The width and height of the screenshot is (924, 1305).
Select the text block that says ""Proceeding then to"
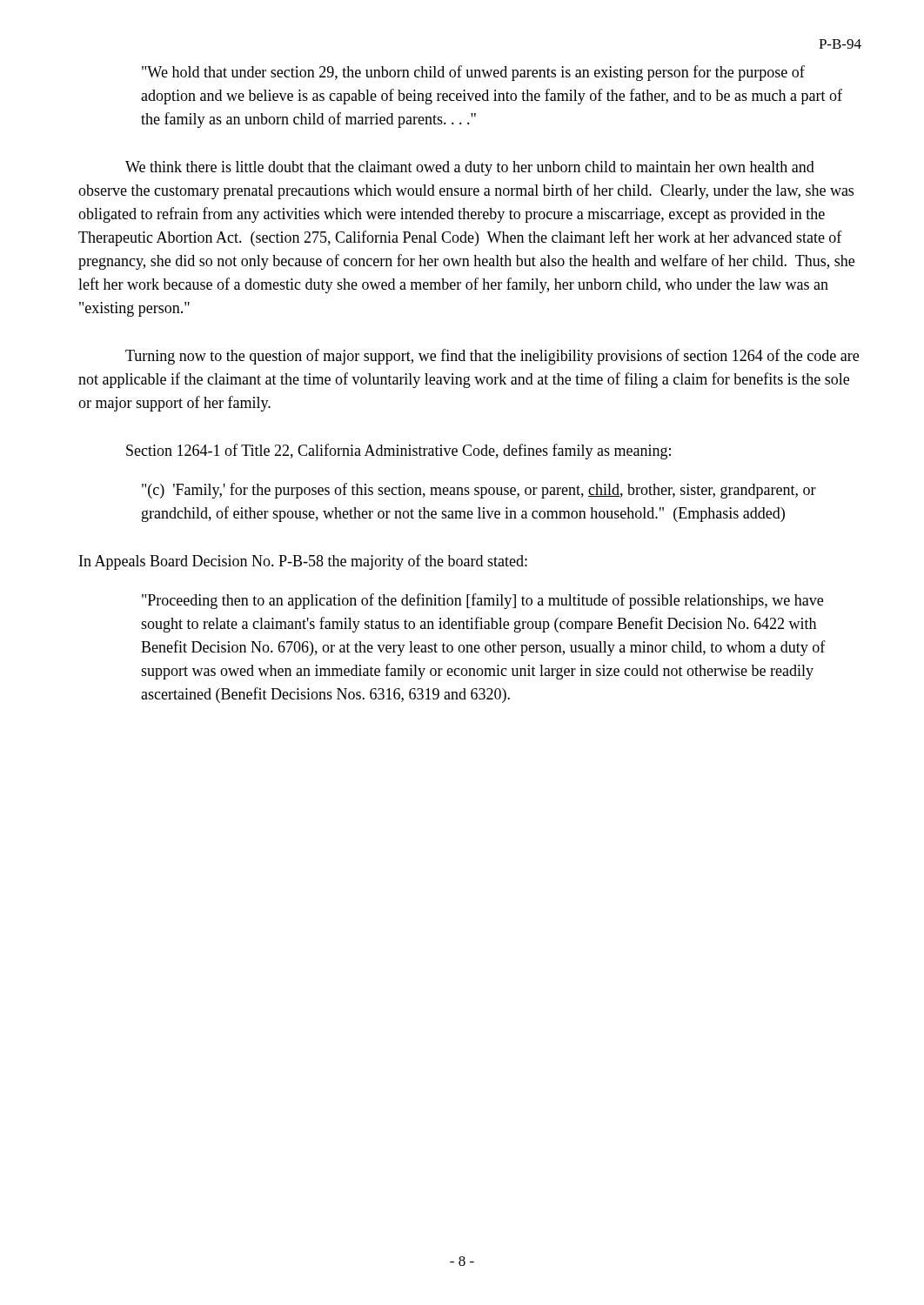tap(483, 647)
